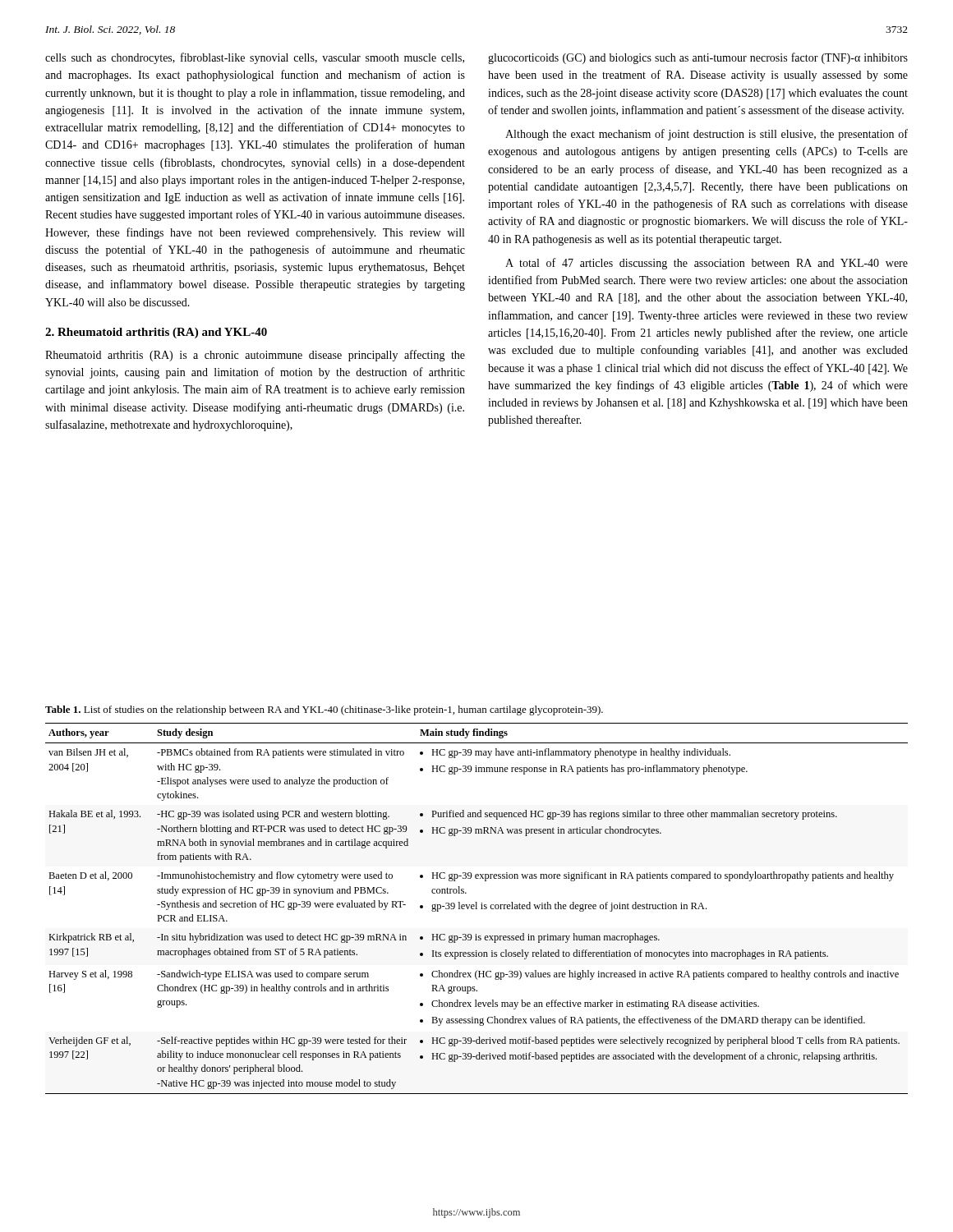Select the table that reads "-Sandwich-type ELISA was used to"
This screenshot has height=1232, width=953.
click(x=476, y=908)
